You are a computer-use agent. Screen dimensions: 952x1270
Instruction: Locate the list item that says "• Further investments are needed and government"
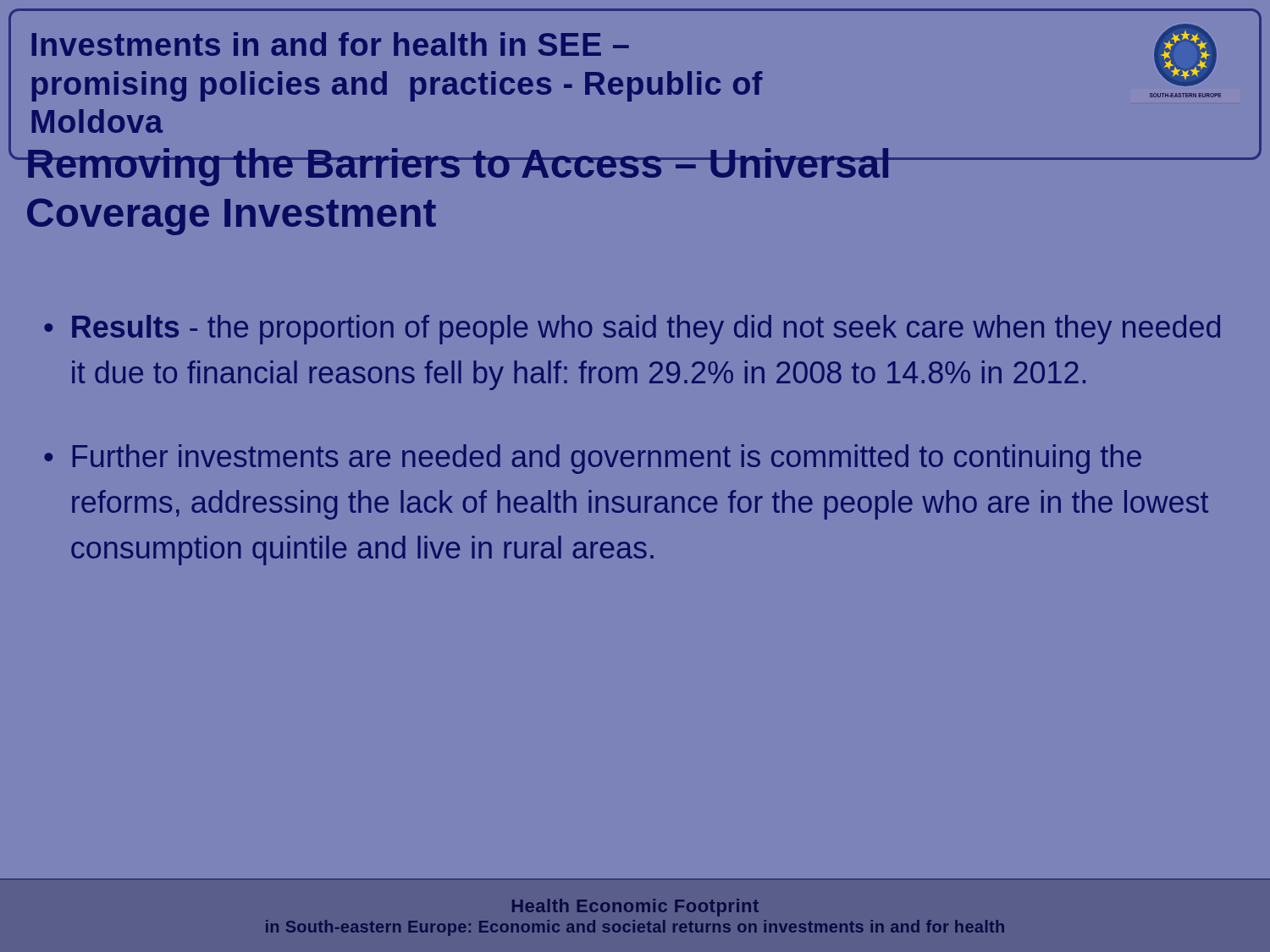635,503
